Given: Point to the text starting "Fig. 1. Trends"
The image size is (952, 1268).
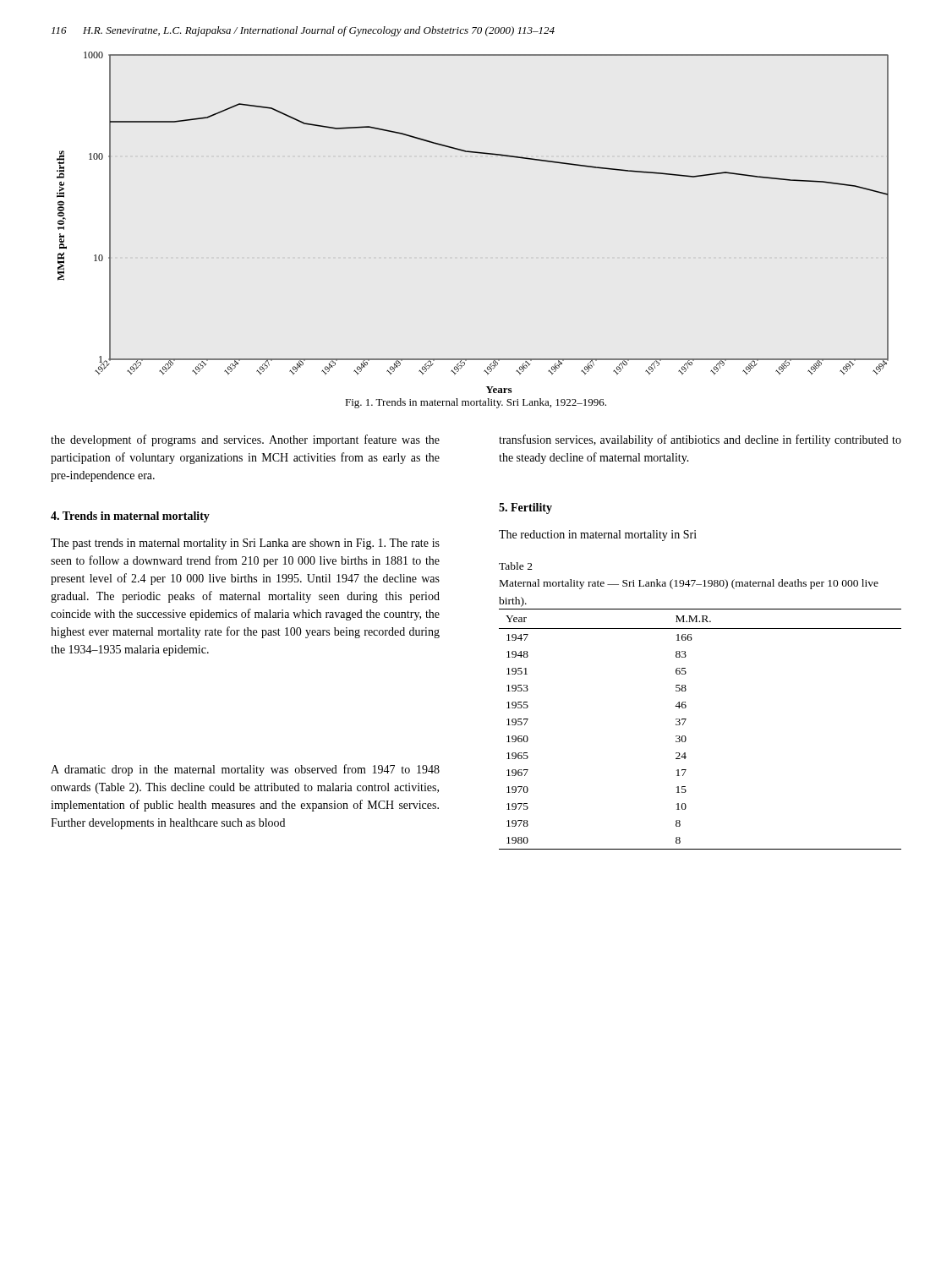Looking at the screenshot, I should [476, 402].
